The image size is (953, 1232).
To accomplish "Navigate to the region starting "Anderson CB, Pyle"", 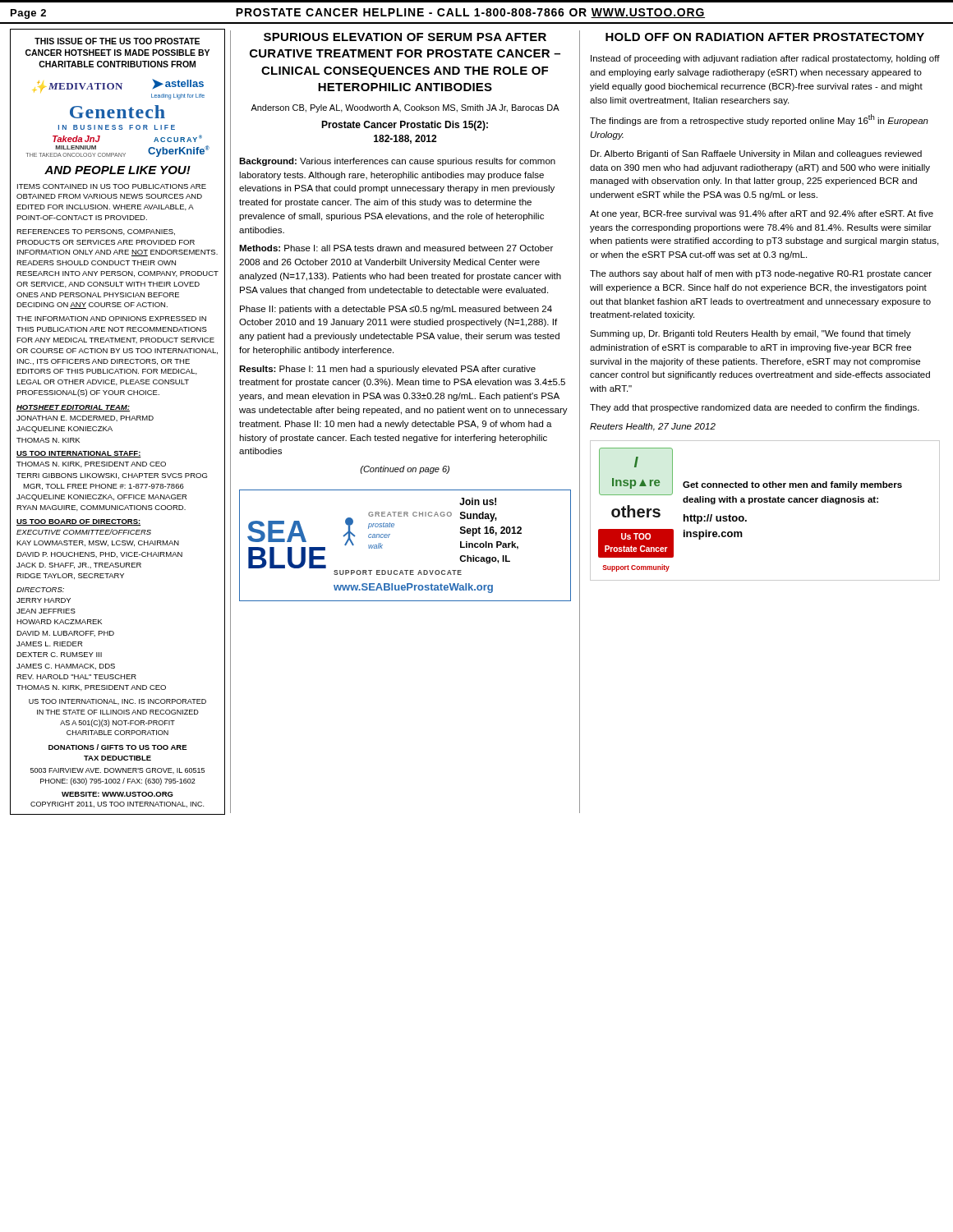I will 405,108.
